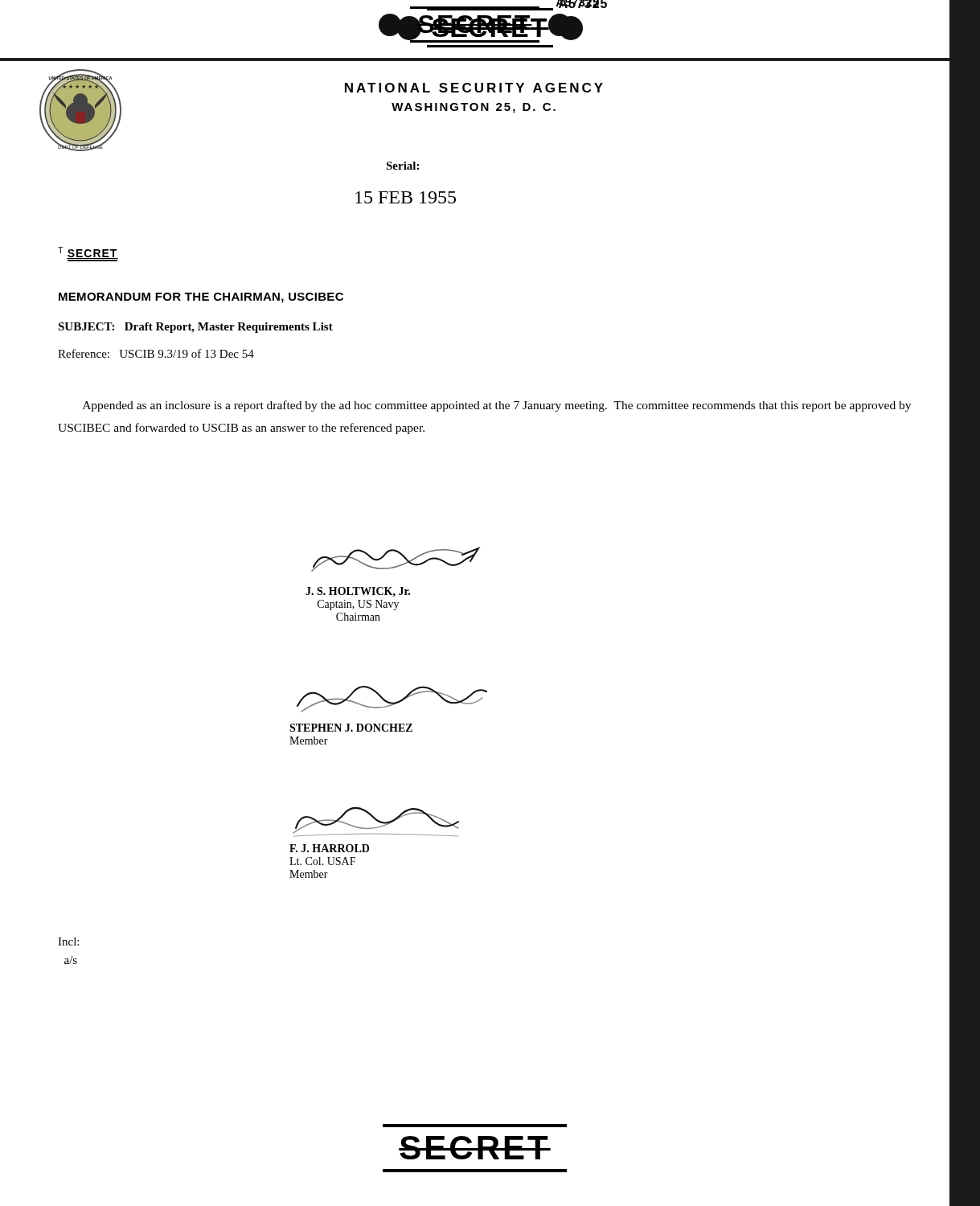Click the passage that begins "Reference: USCIB 9.3/19"
Screen dimensions: 1206x980
(156, 354)
